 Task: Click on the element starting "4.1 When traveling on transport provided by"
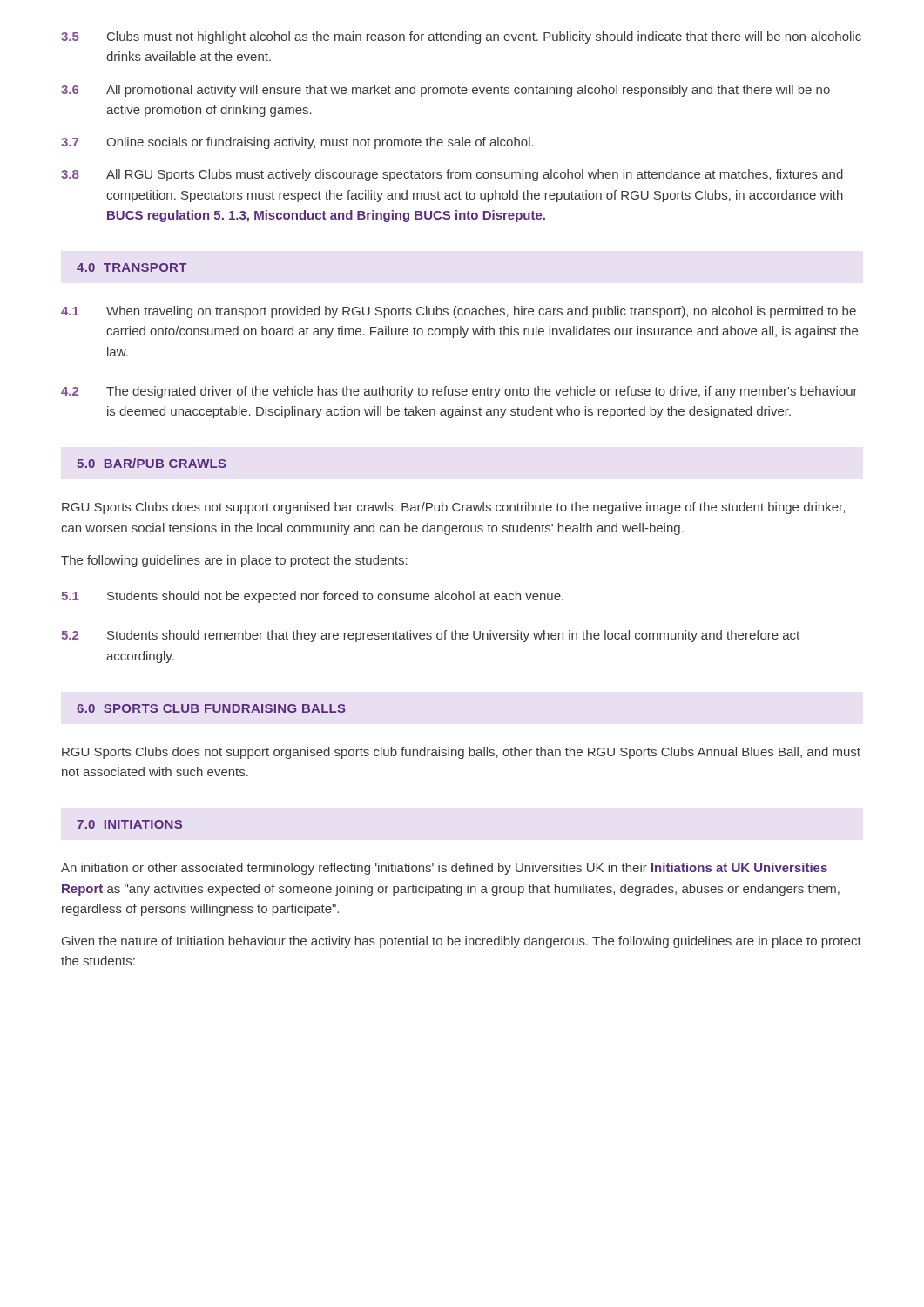(462, 331)
